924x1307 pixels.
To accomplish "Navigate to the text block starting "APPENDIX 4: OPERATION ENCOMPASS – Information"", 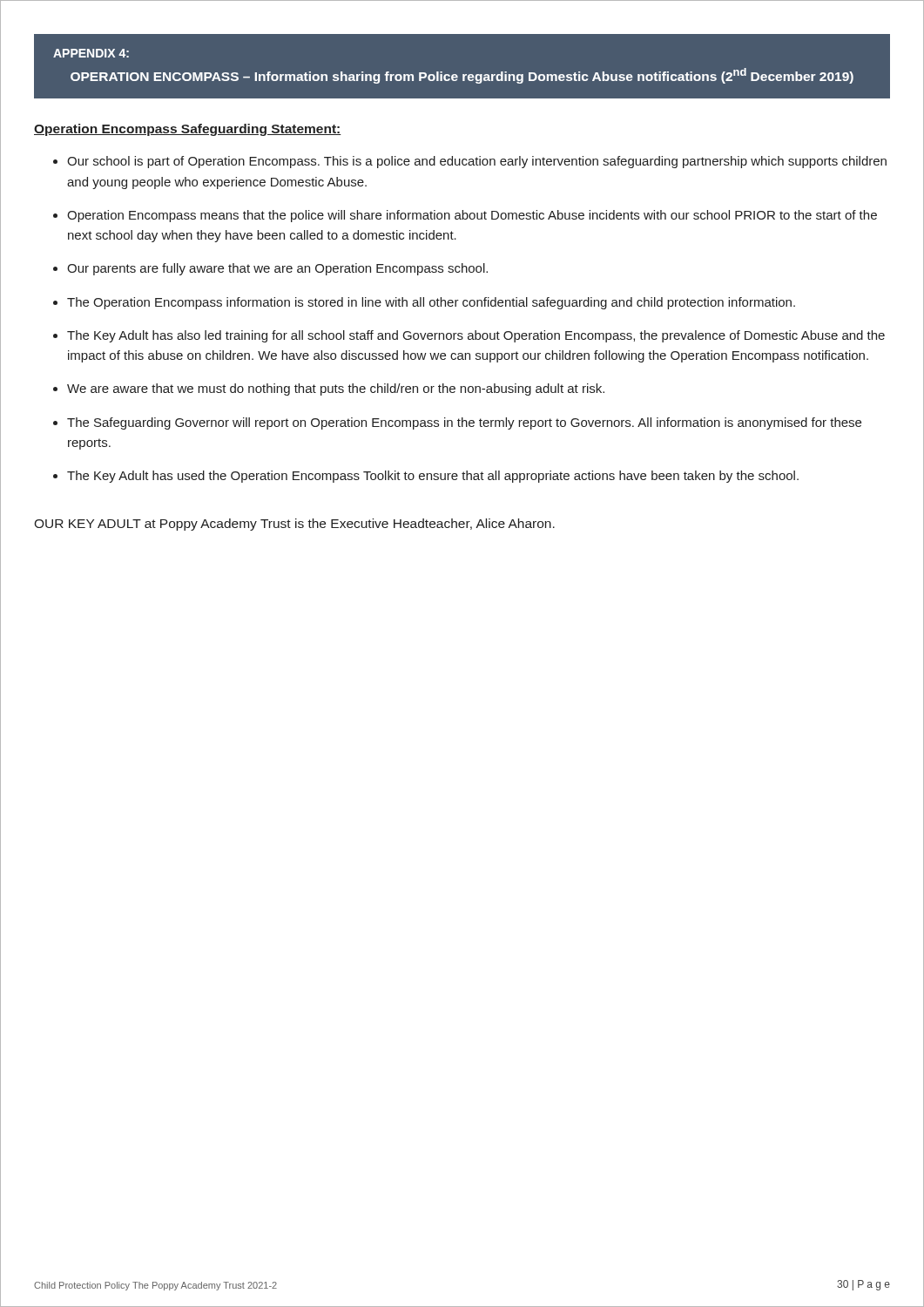I will 462,66.
